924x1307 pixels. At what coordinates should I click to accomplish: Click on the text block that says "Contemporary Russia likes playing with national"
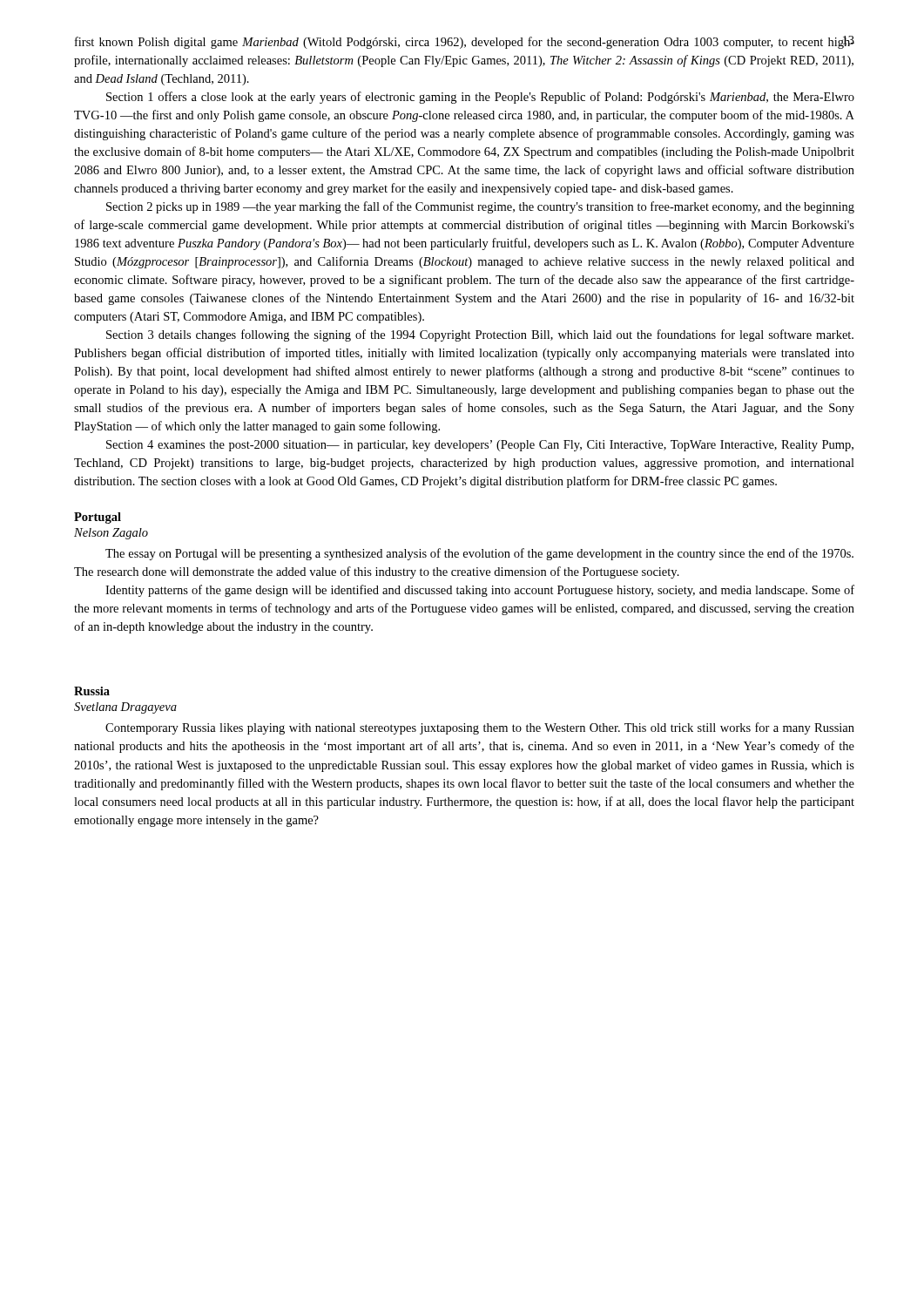coord(464,774)
